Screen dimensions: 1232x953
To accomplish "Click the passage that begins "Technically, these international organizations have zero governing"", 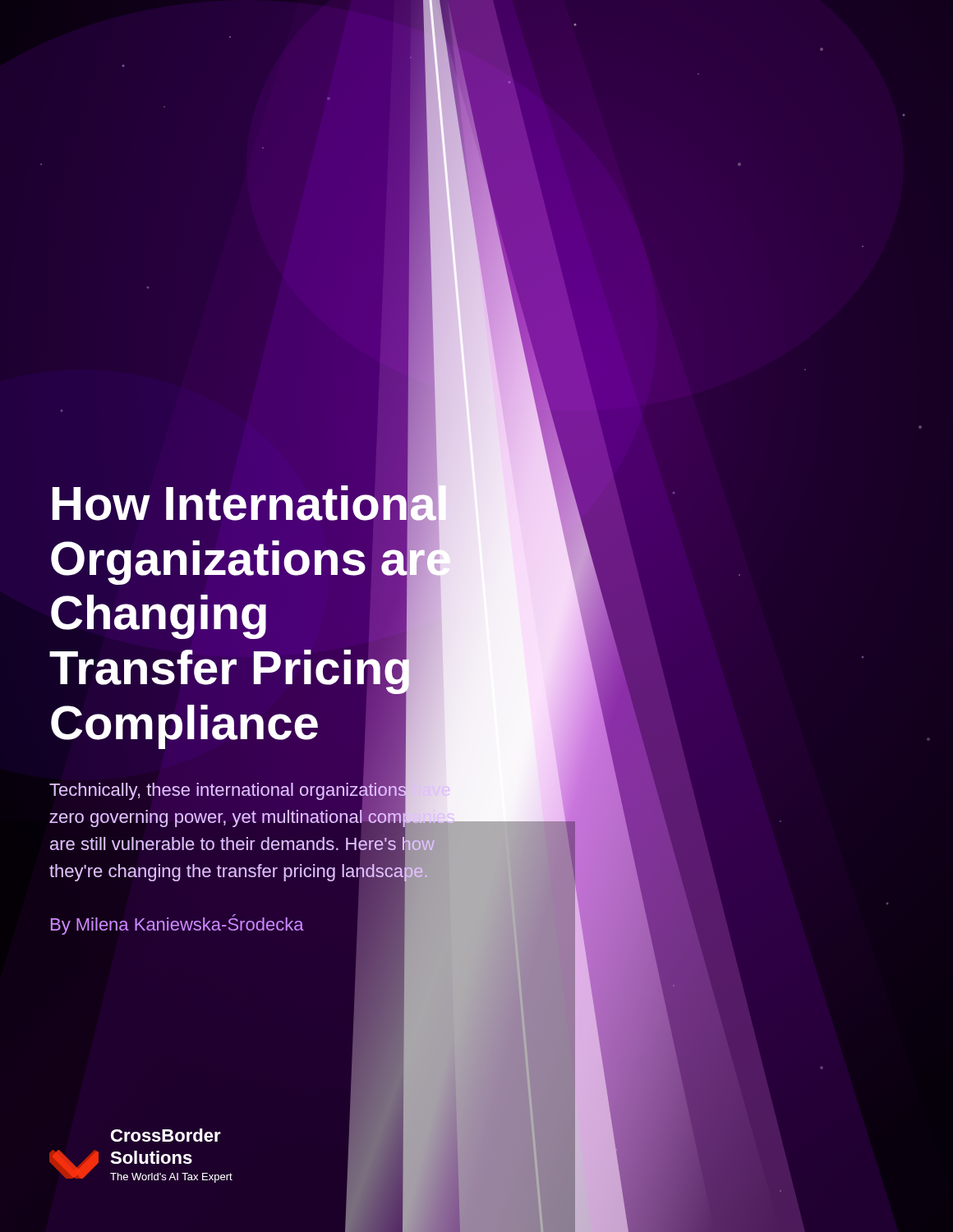I will point(252,831).
